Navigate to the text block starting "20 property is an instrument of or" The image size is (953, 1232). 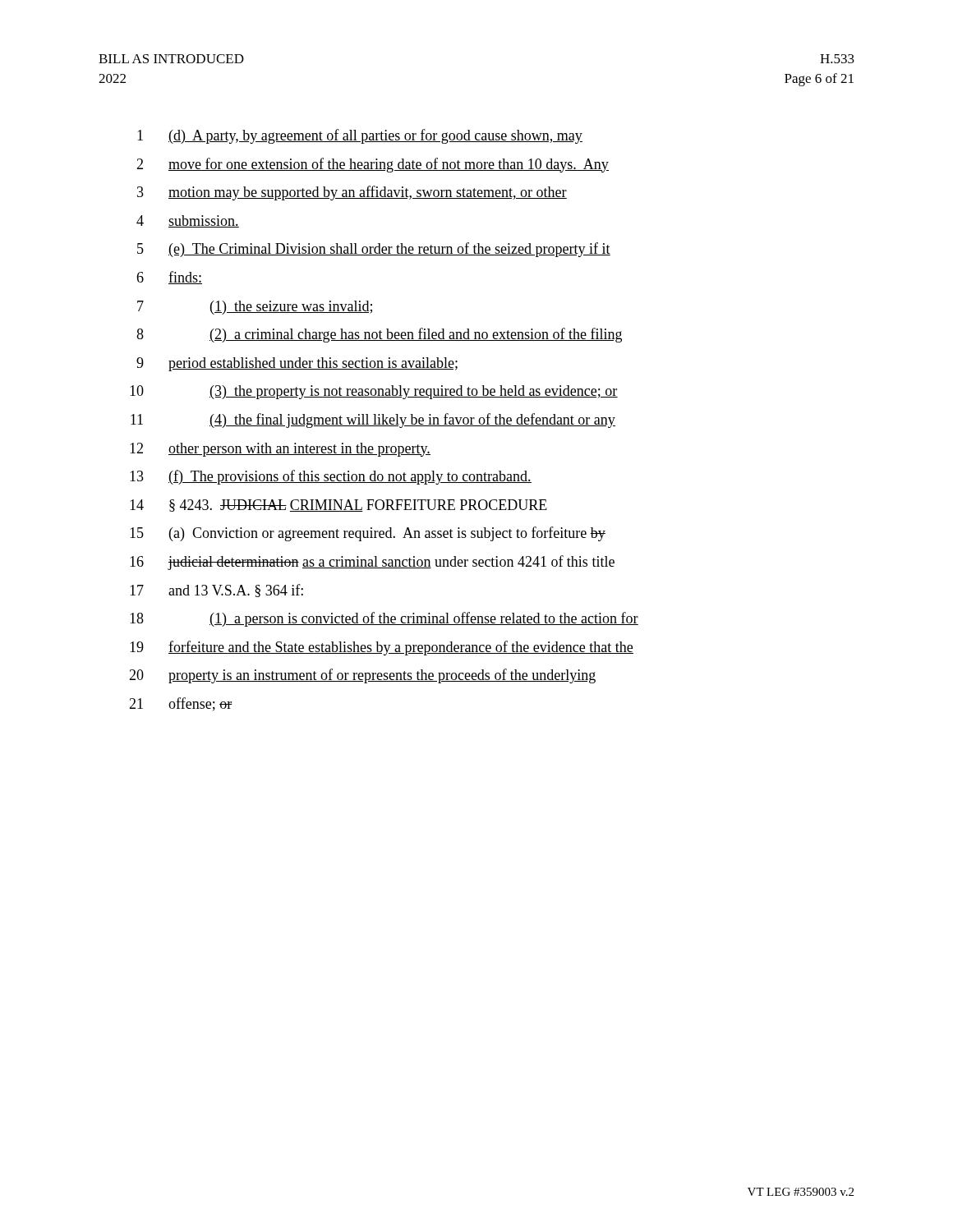(x=476, y=676)
